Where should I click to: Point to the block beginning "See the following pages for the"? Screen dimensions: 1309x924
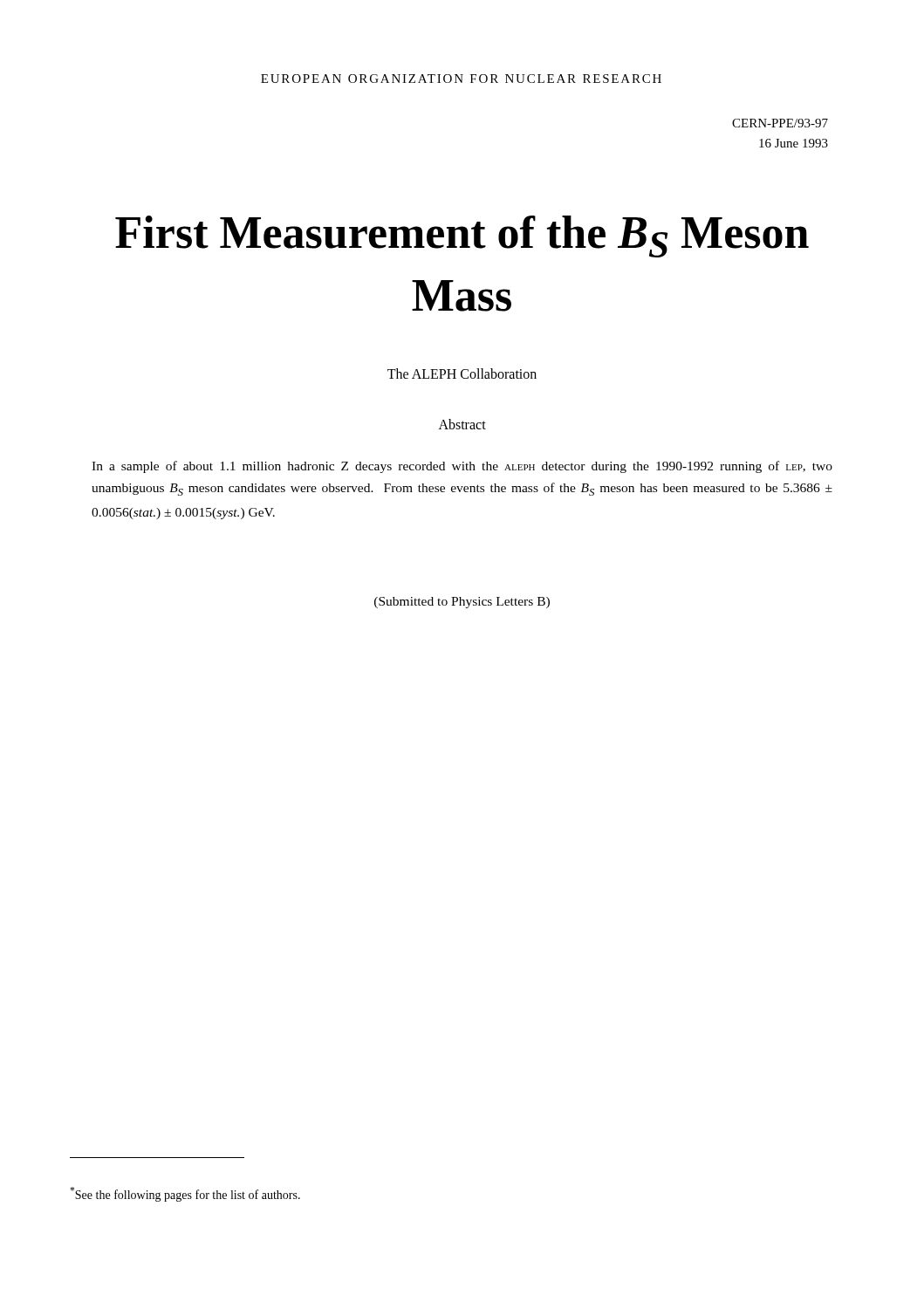point(185,1194)
